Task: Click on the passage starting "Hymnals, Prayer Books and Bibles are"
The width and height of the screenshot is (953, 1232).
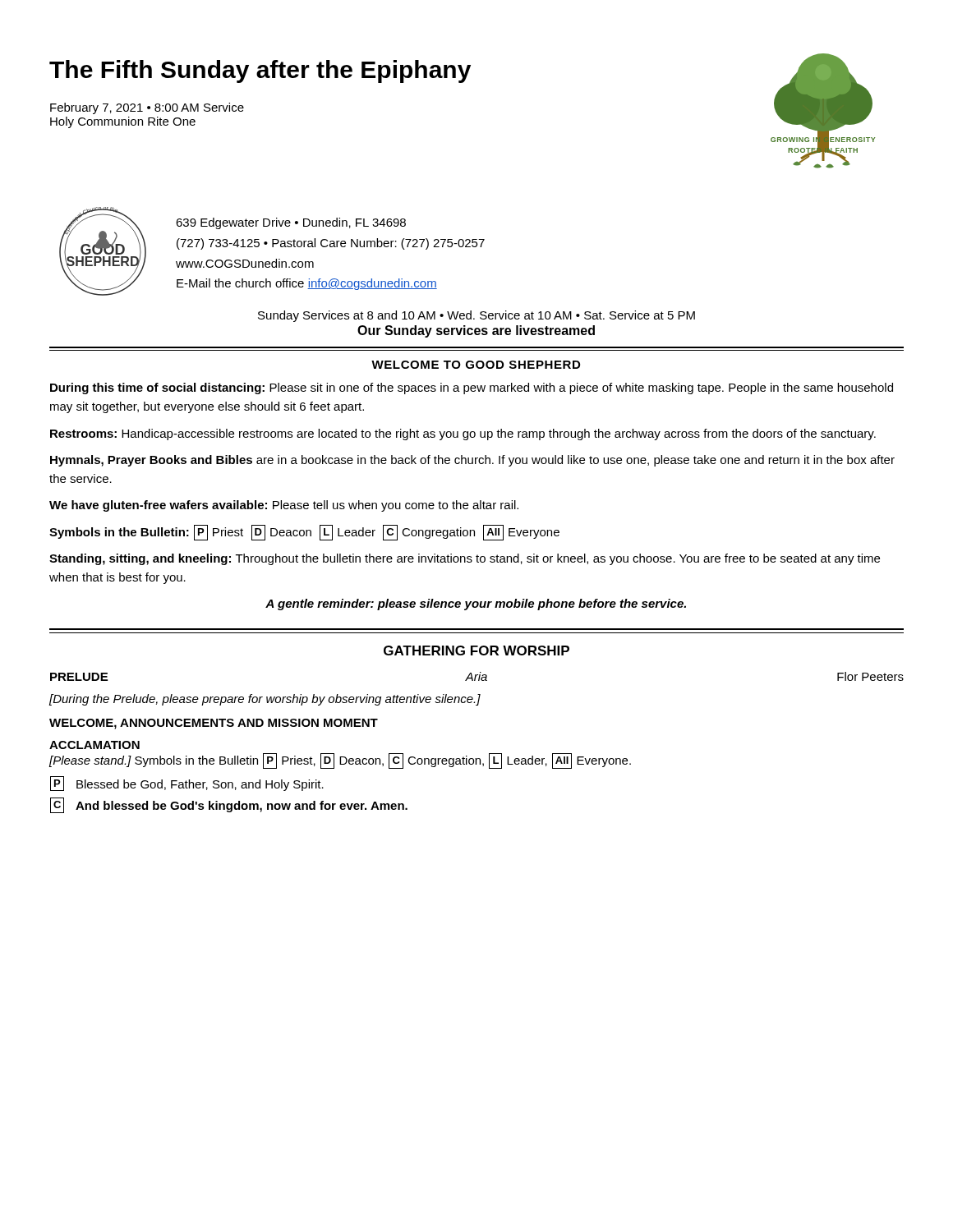Action: point(476,469)
